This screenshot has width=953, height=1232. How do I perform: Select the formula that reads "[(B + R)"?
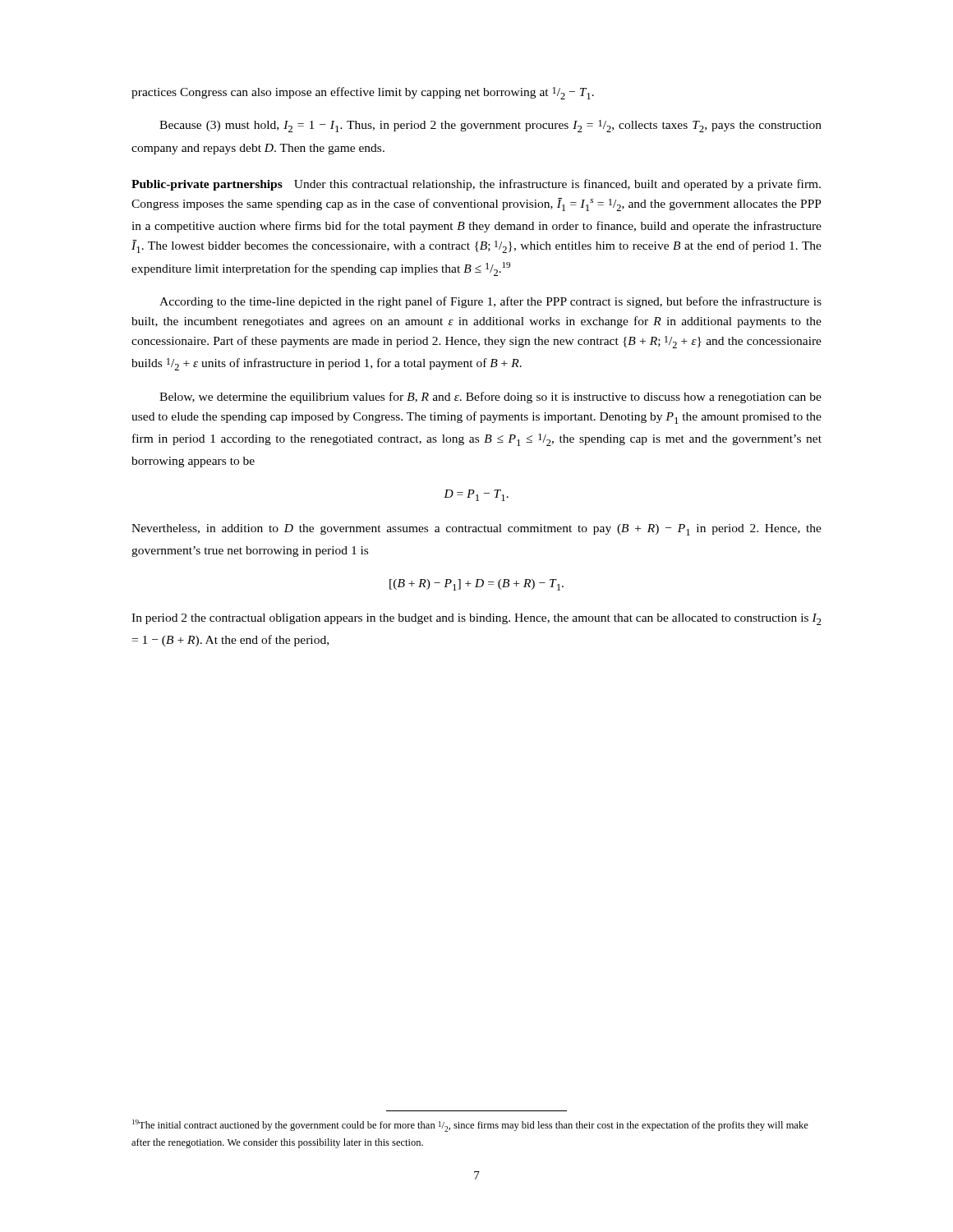tap(476, 584)
